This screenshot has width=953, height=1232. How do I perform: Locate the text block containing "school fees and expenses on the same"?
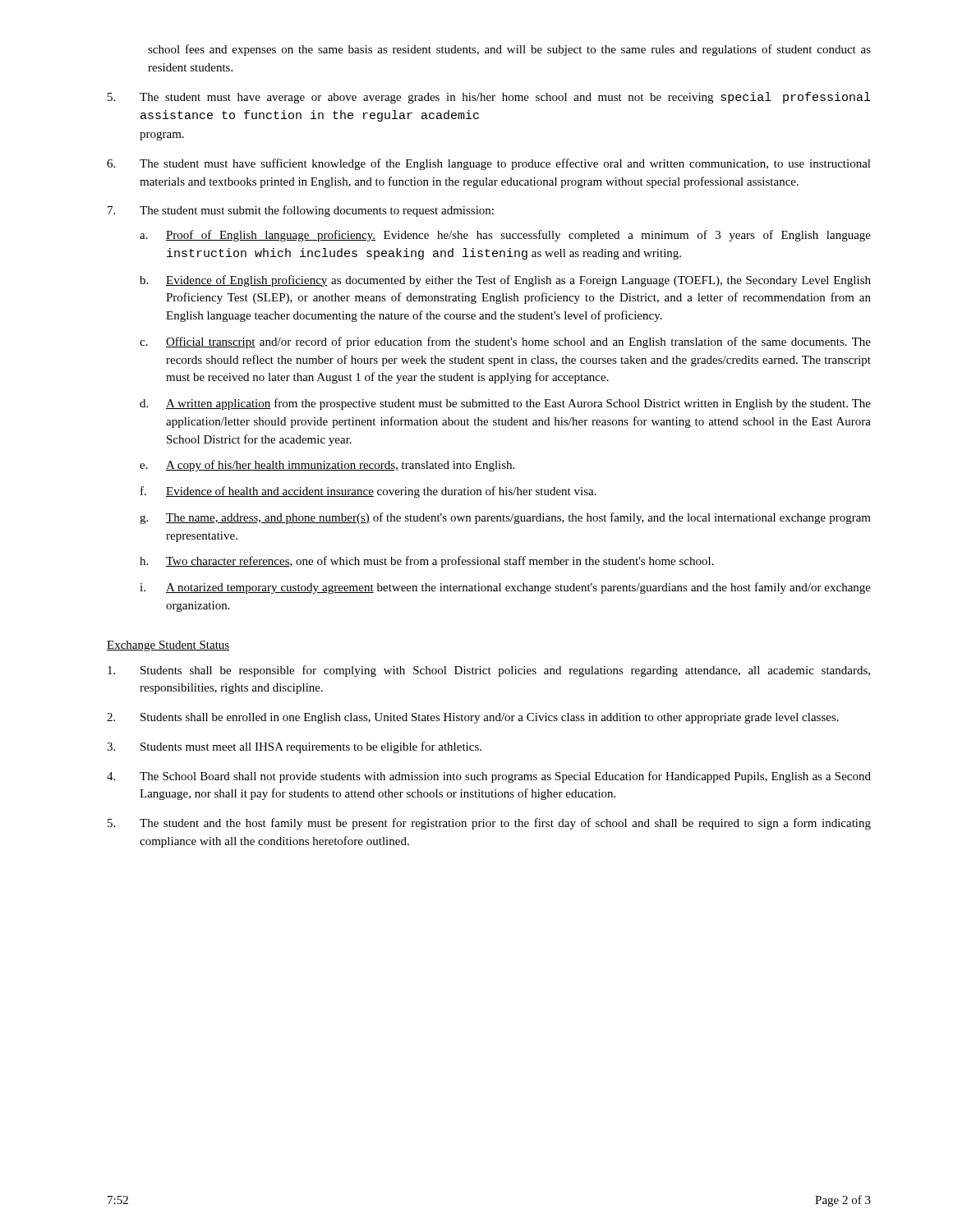click(x=509, y=59)
